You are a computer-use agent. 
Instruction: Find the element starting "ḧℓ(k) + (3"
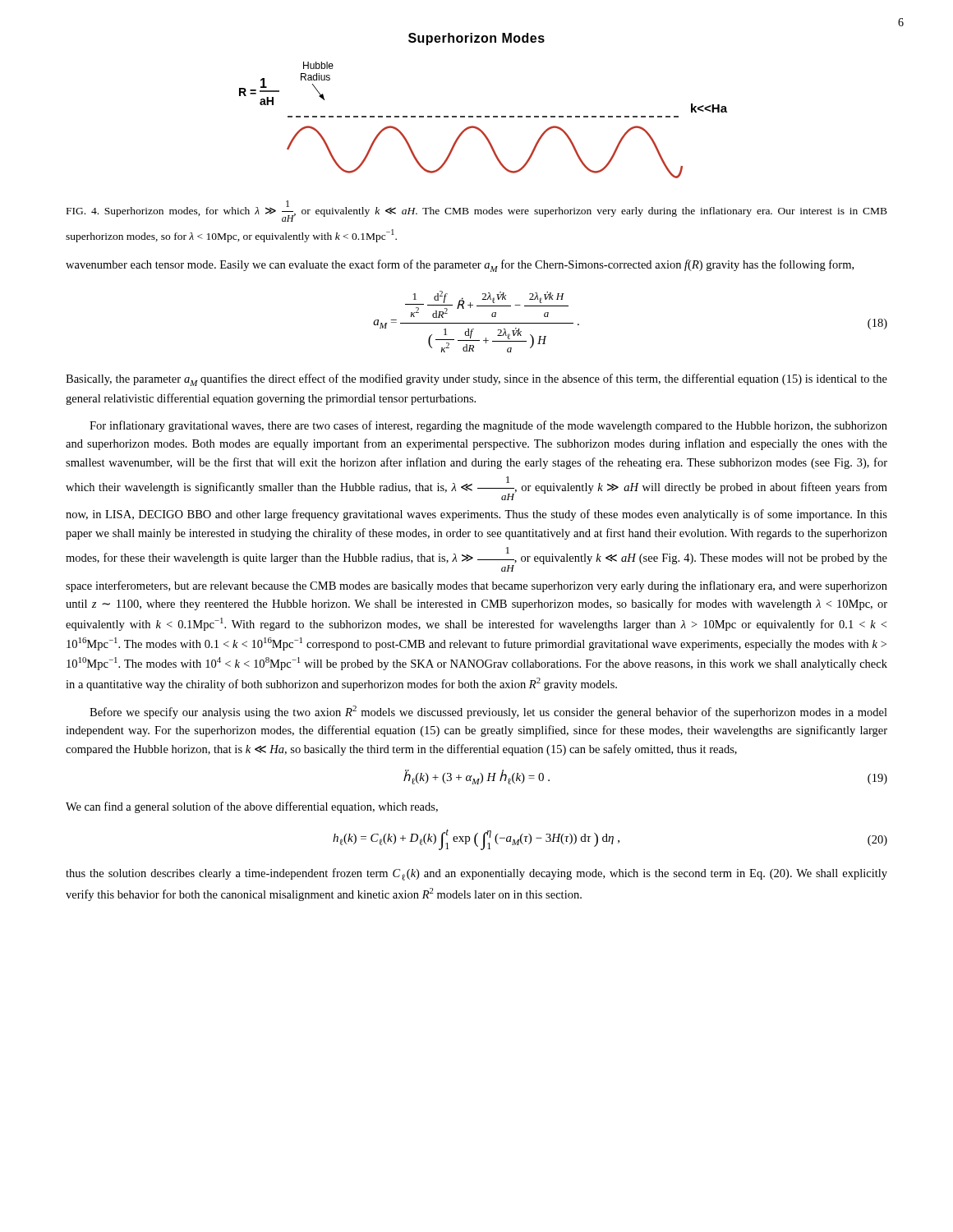coord(474,779)
